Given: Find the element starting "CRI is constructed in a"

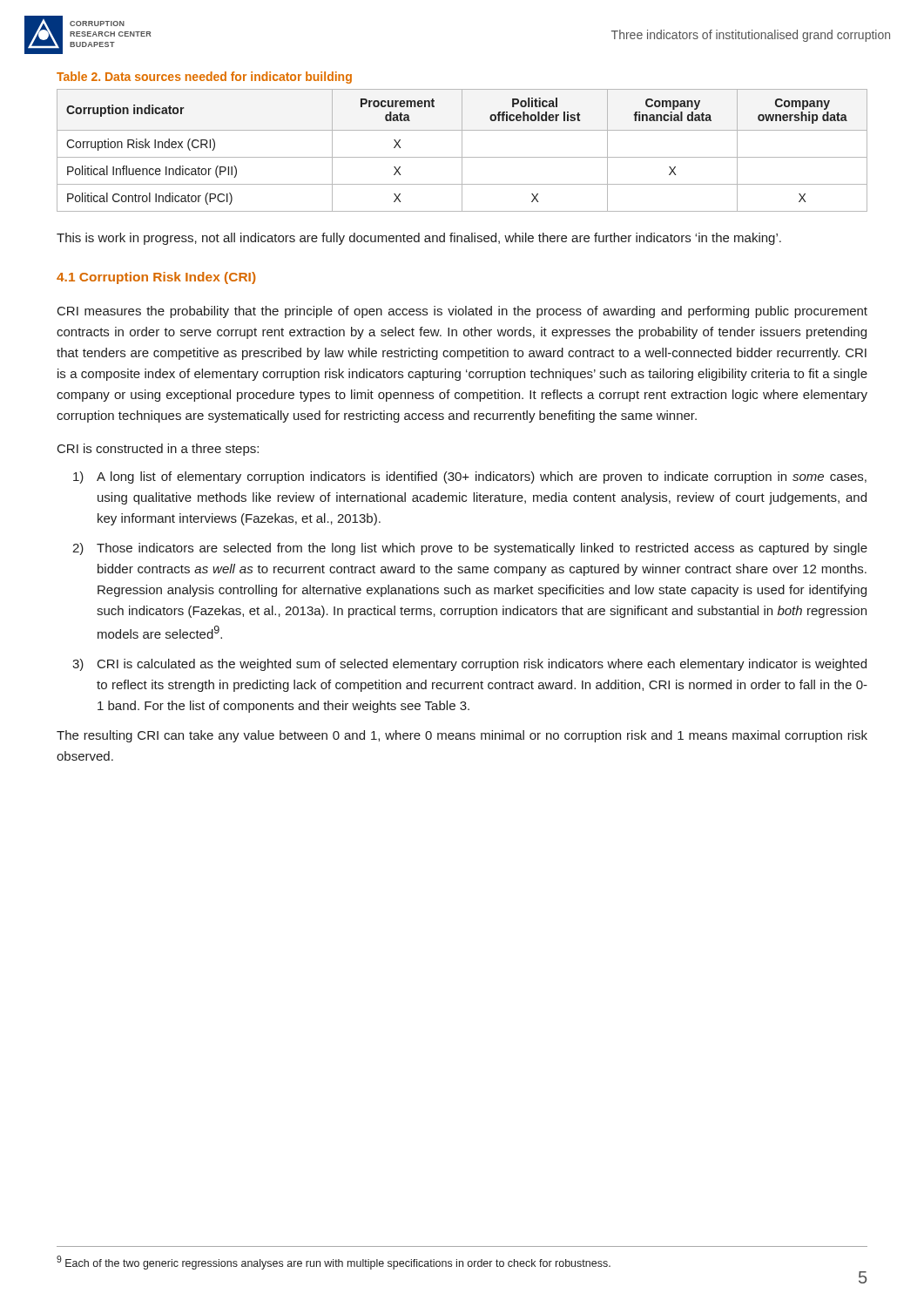Looking at the screenshot, I should pos(158,448).
